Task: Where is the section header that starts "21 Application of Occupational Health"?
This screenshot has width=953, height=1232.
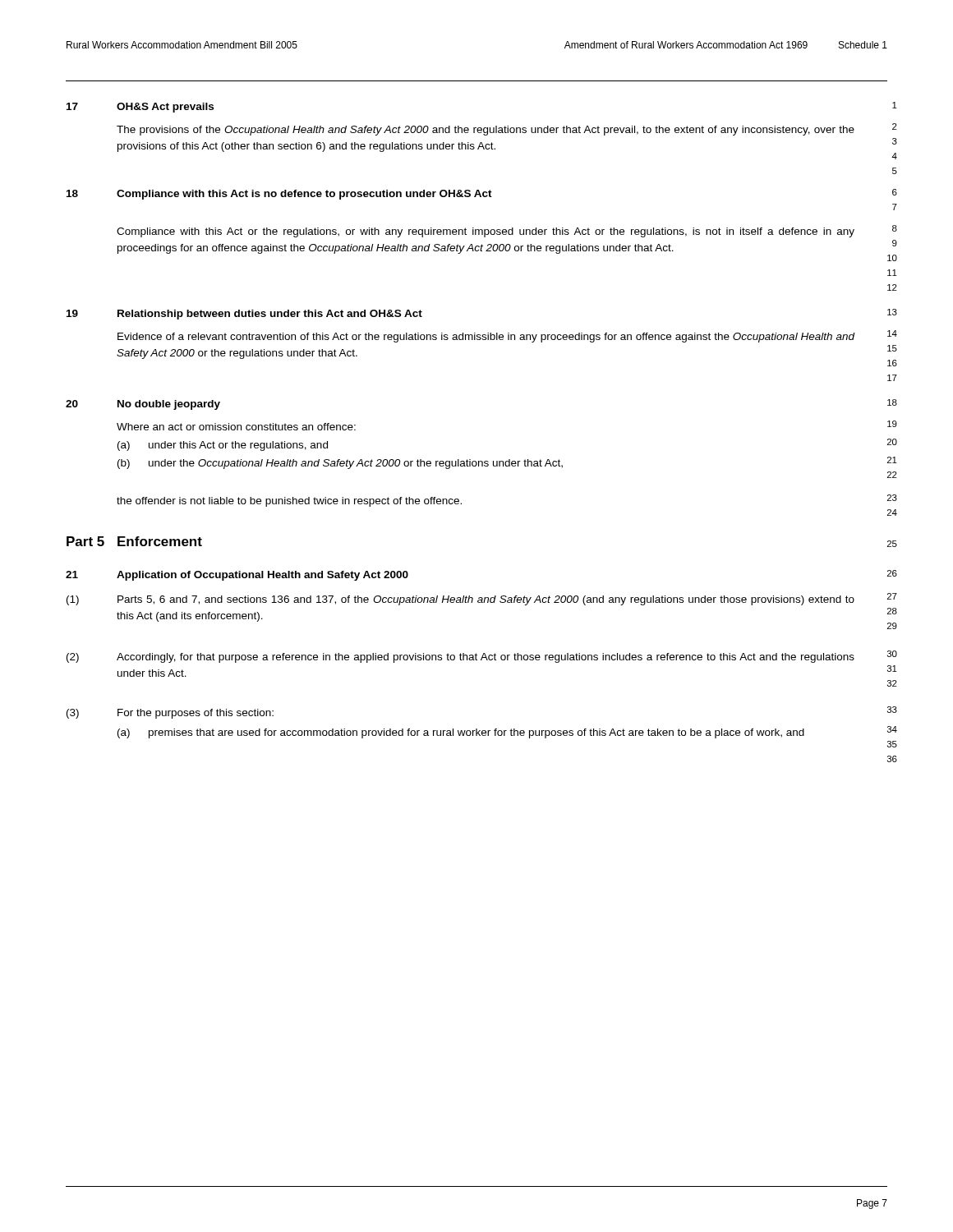Action: coord(237,574)
